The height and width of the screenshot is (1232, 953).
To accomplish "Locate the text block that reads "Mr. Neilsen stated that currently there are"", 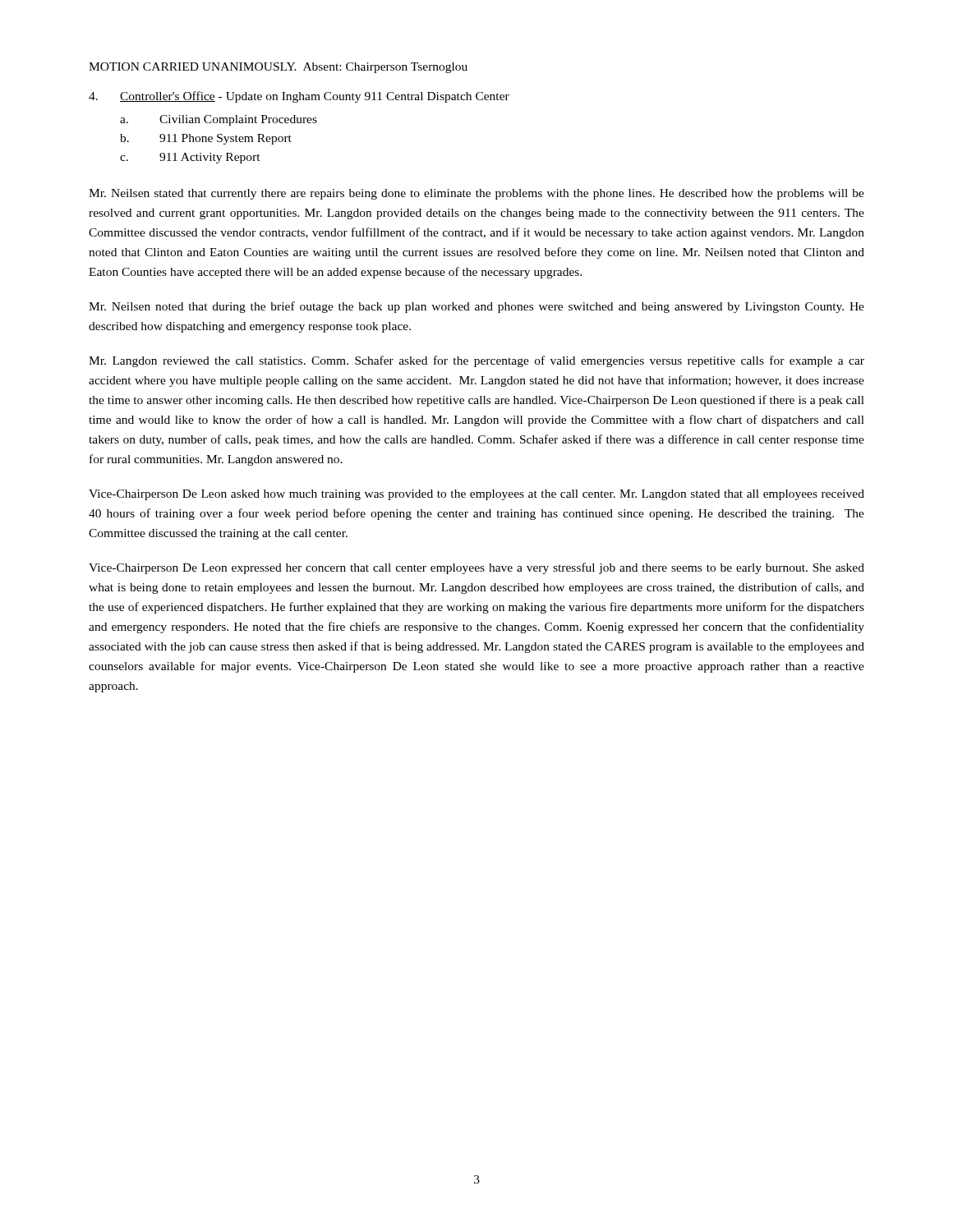I will pos(476,232).
